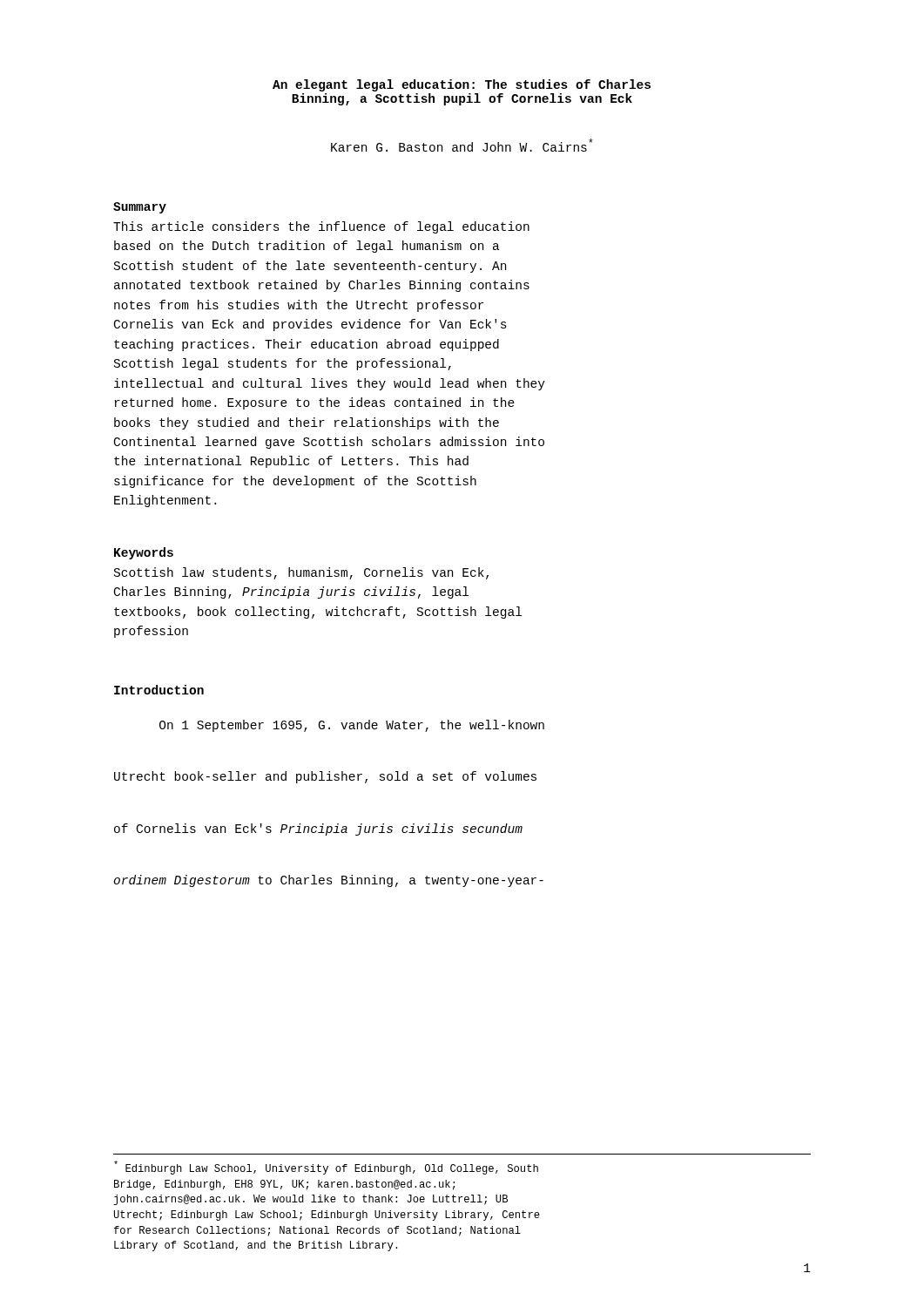The image size is (924, 1307).
Task: Select the text block with the text "Karen G. Baston and"
Action: (462, 146)
